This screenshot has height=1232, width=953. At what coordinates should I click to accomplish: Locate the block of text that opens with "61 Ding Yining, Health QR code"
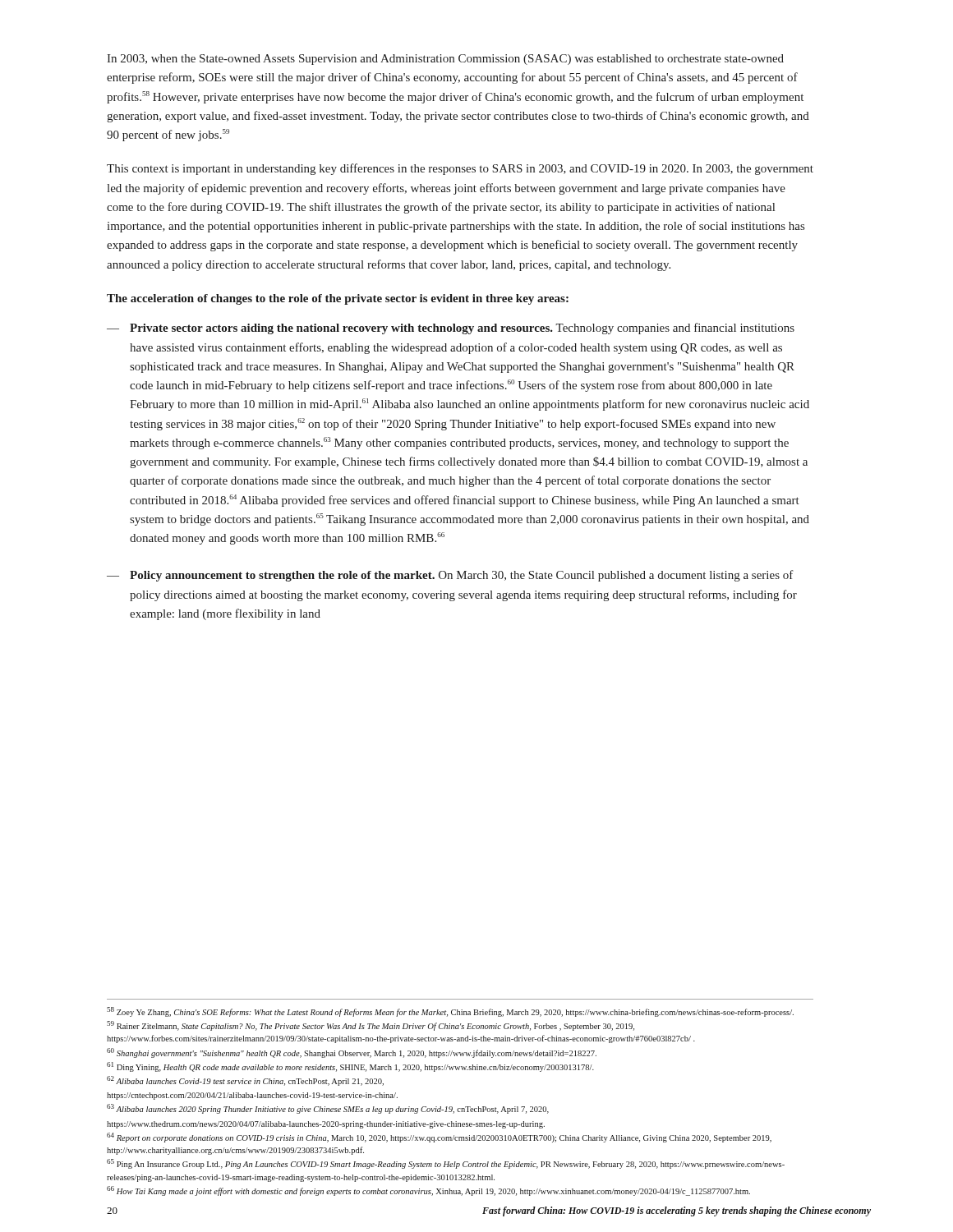[x=350, y=1066]
